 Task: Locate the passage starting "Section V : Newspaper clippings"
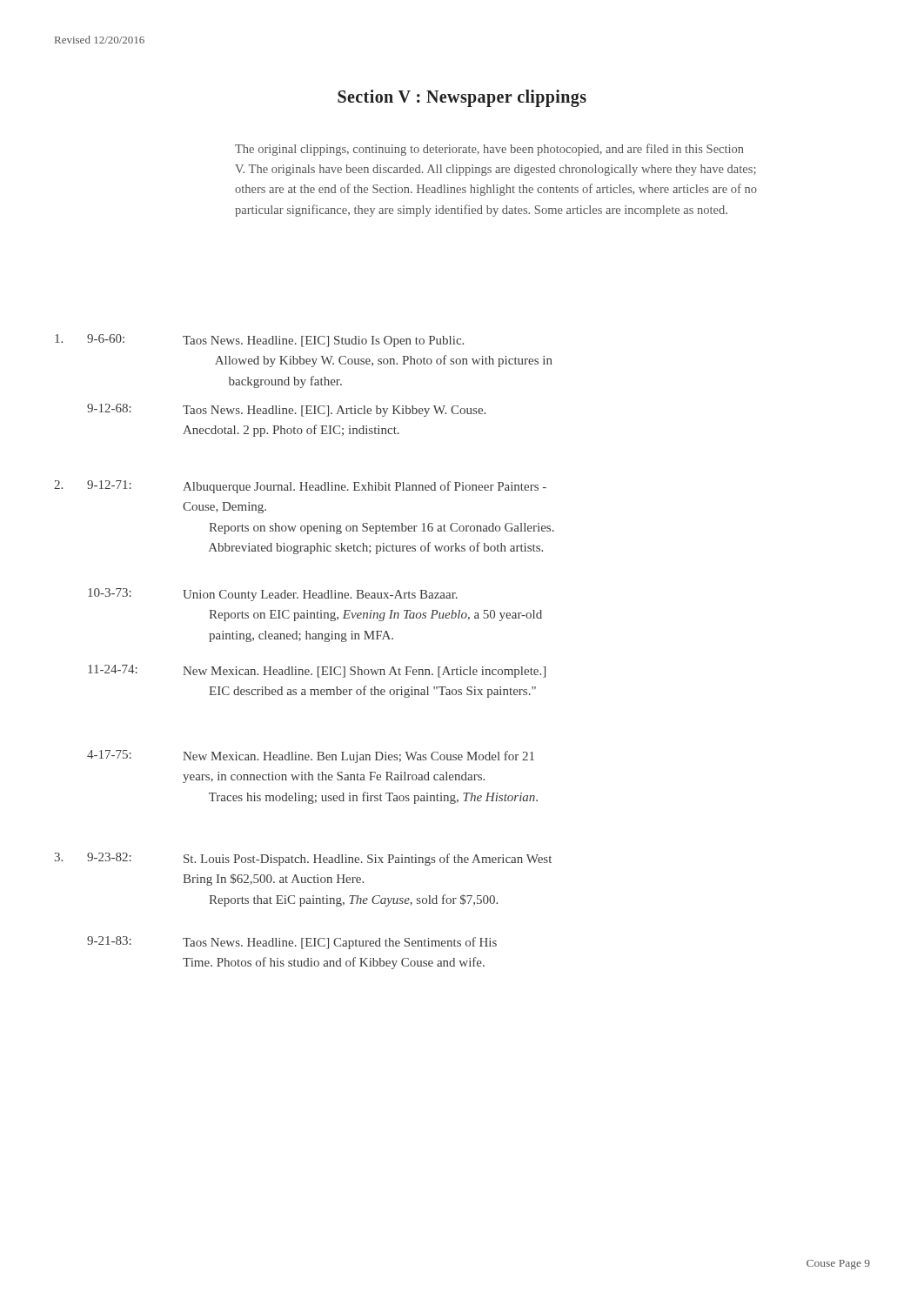tap(462, 97)
